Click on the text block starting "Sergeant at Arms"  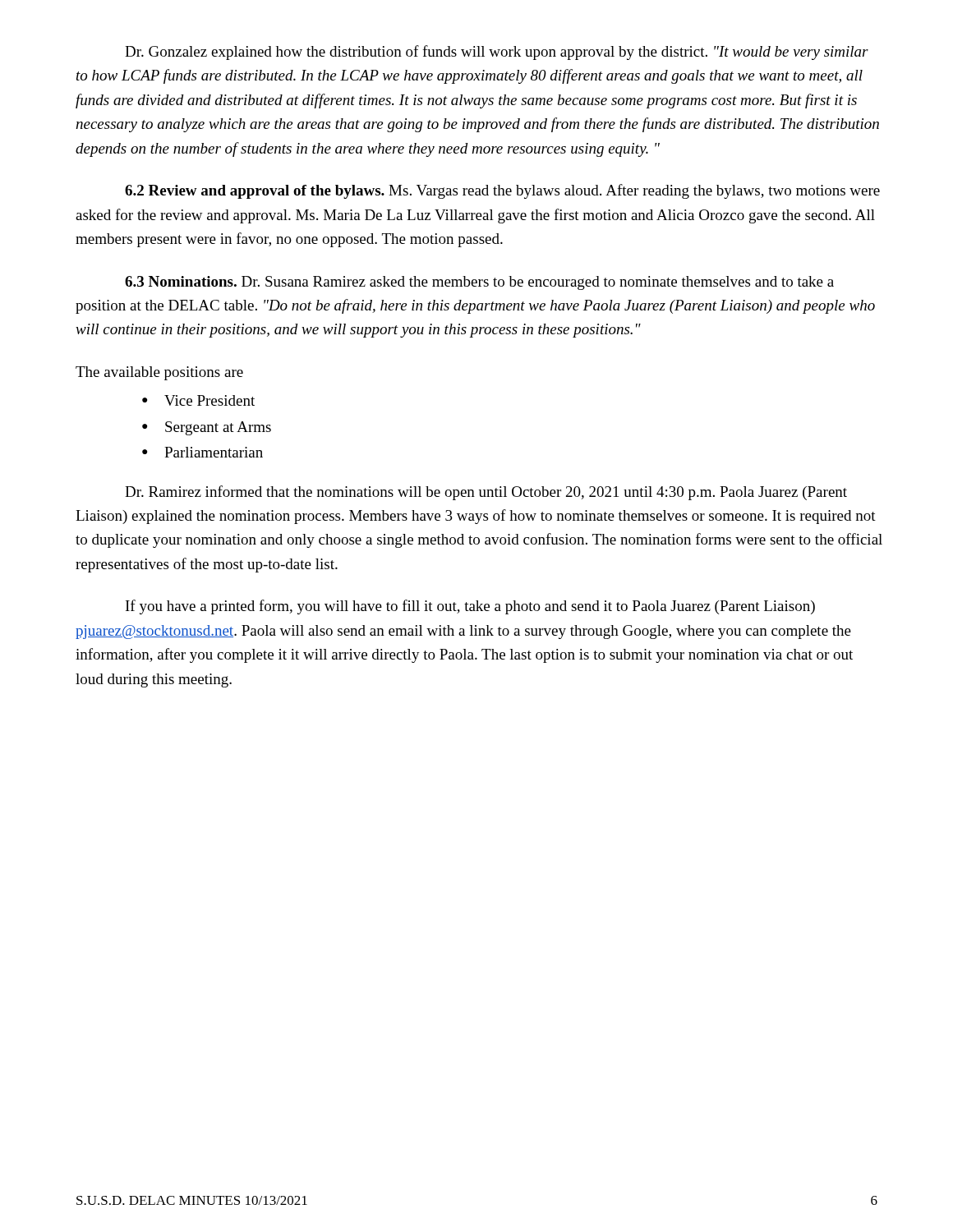(x=218, y=426)
